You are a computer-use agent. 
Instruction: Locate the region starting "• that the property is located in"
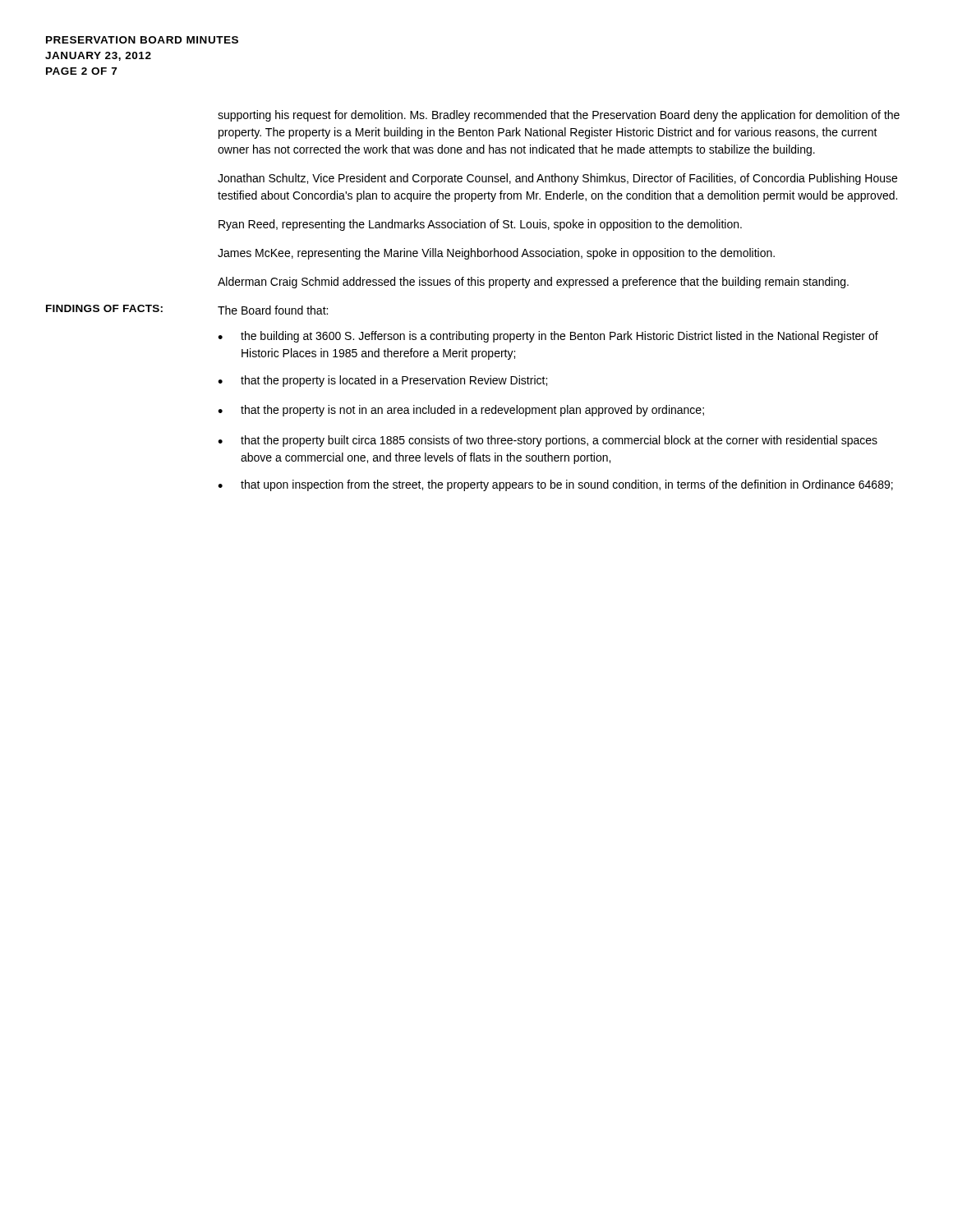tap(382, 381)
